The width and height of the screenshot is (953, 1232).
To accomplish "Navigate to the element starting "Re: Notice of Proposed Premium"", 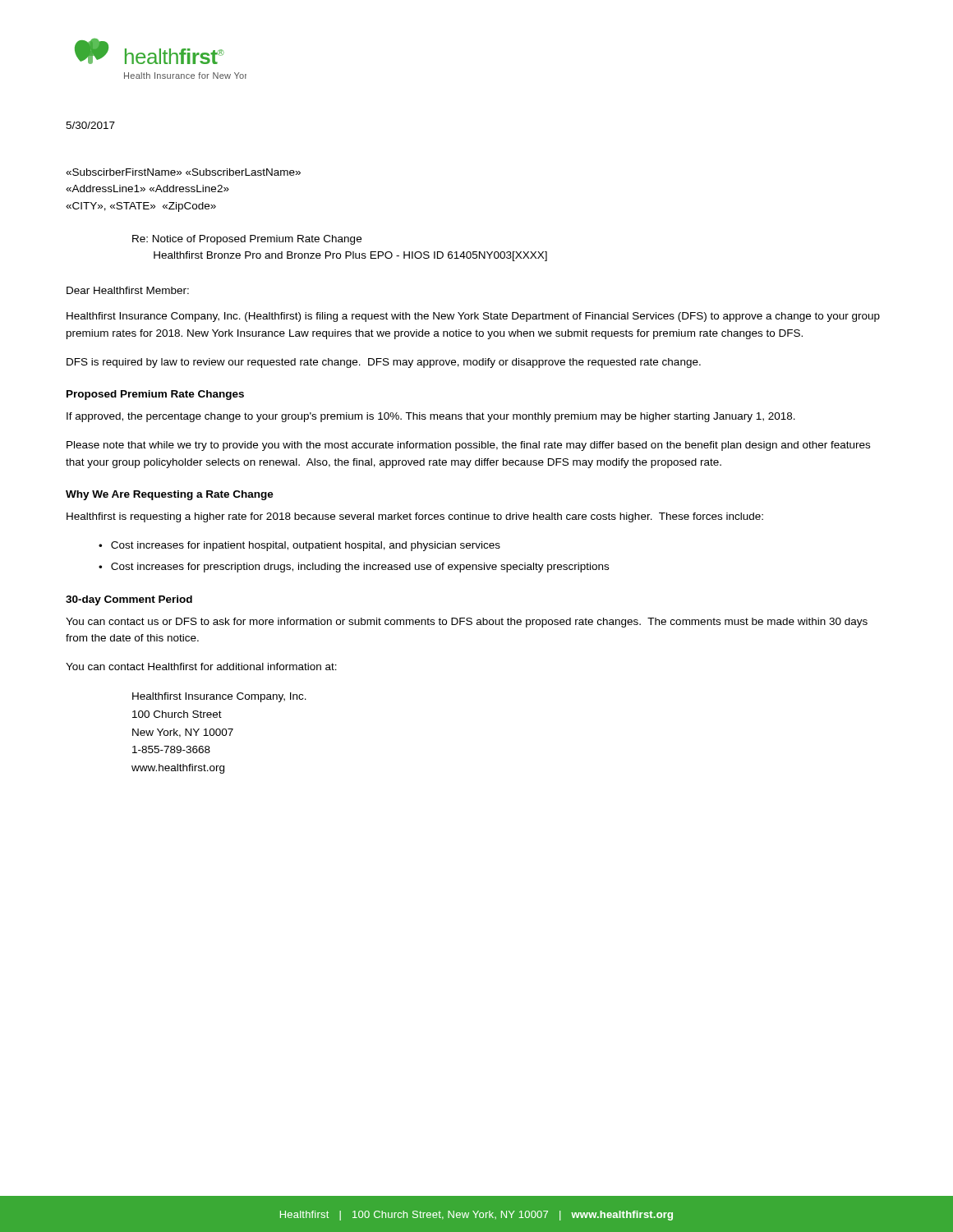I will pyautogui.click(x=340, y=247).
